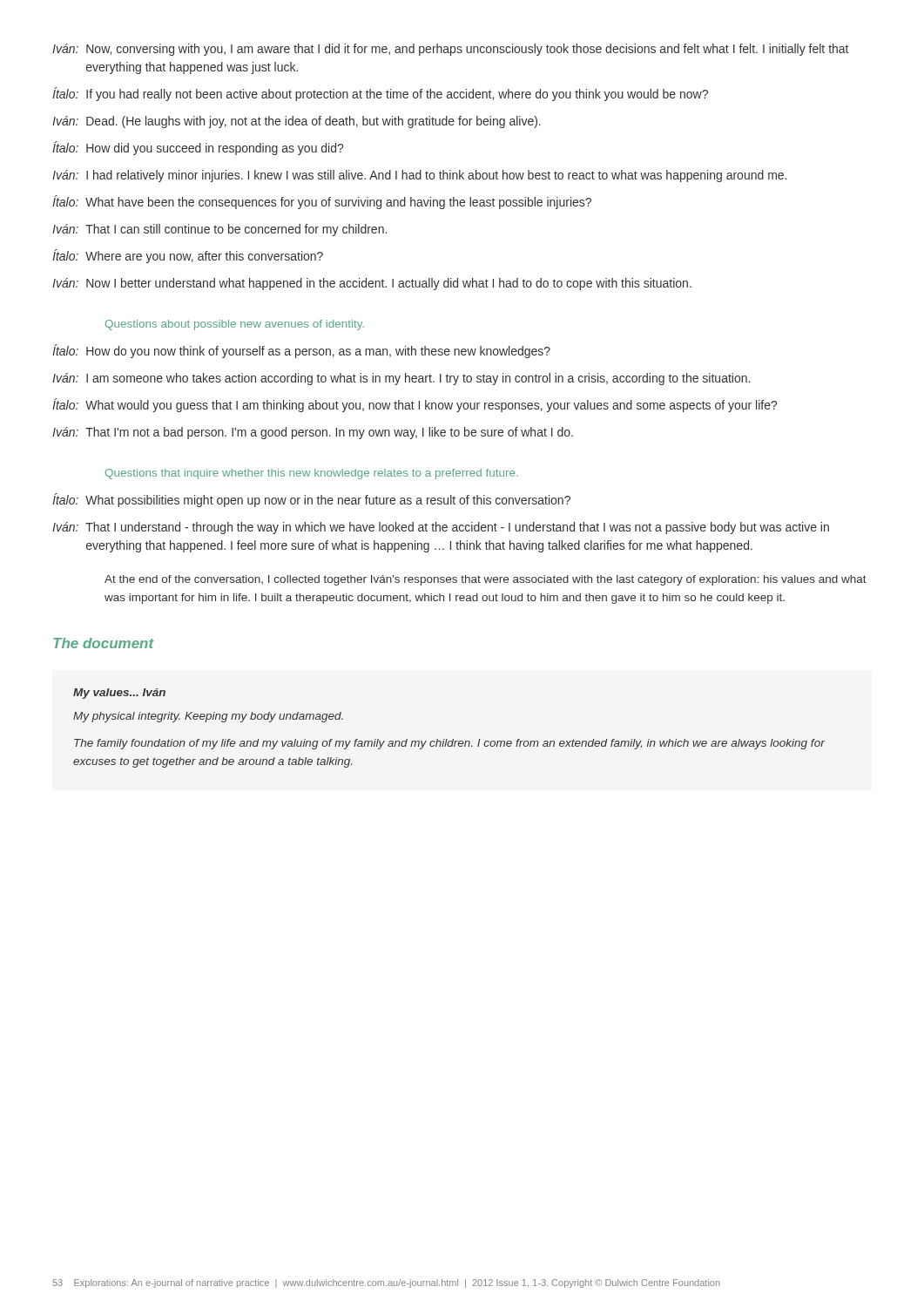
Task: Click on the block starting "Iván: That I understand -"
Action: click(x=462, y=537)
